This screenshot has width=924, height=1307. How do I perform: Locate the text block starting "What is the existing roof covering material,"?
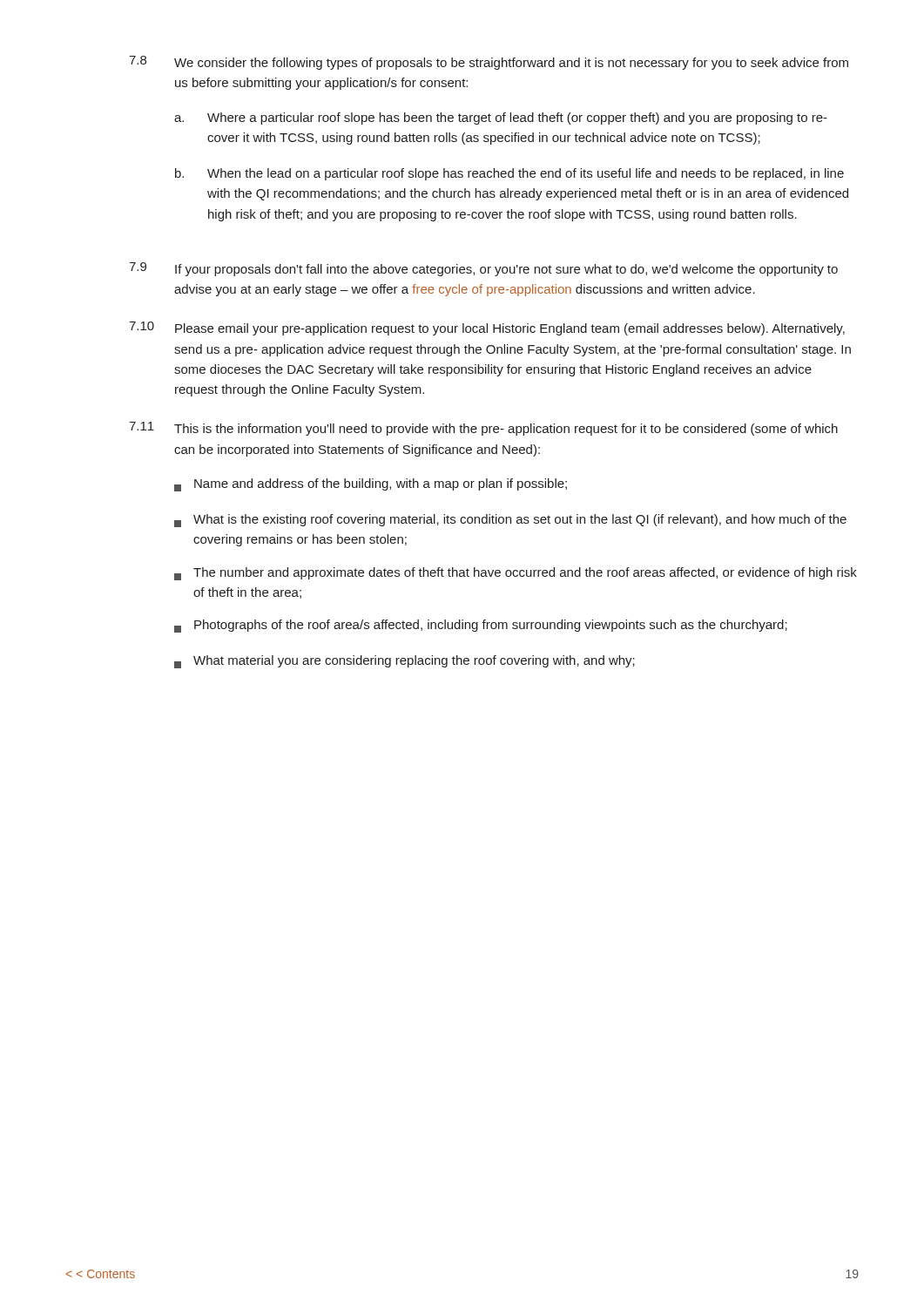coord(516,529)
